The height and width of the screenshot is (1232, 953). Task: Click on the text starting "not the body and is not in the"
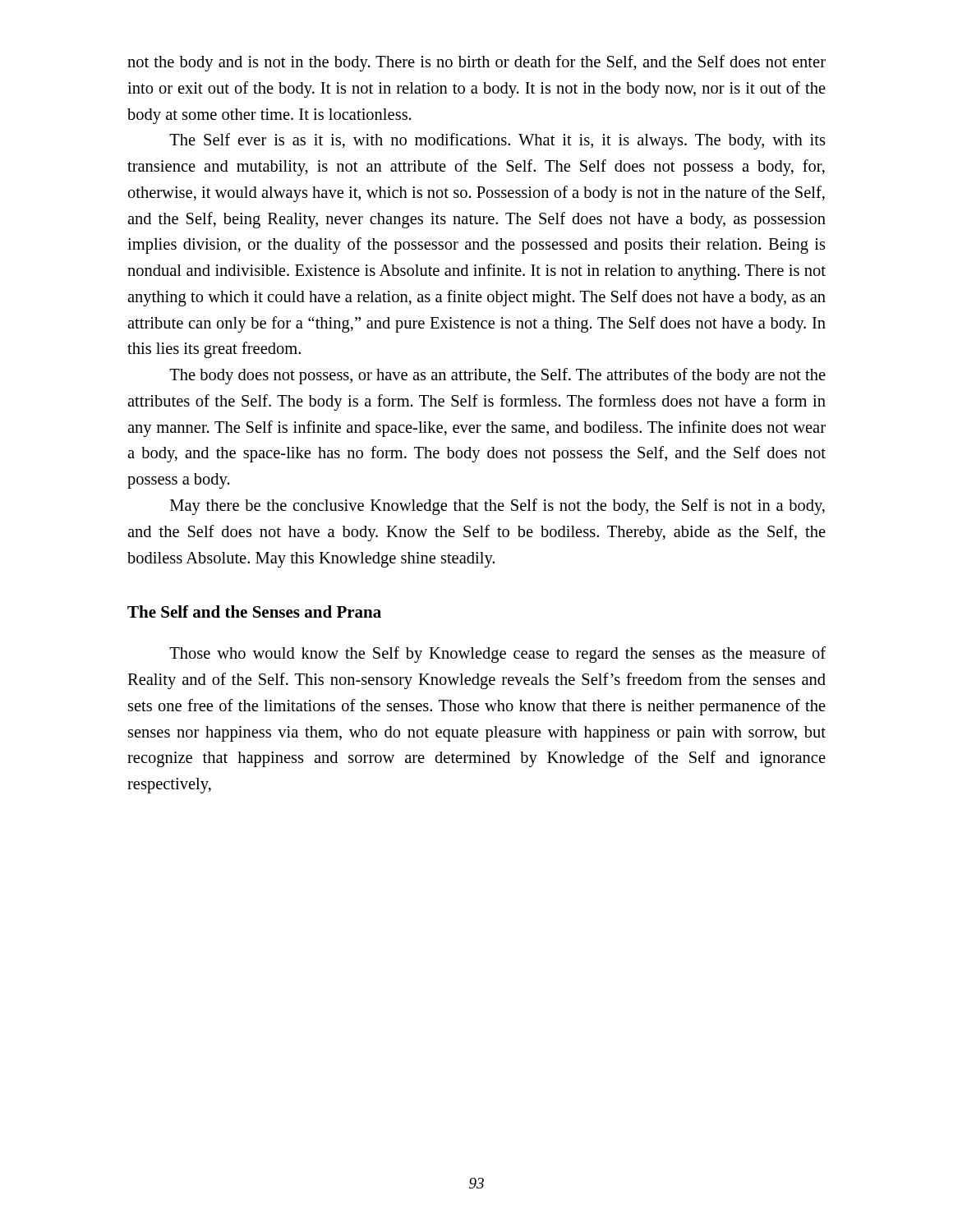(476, 310)
